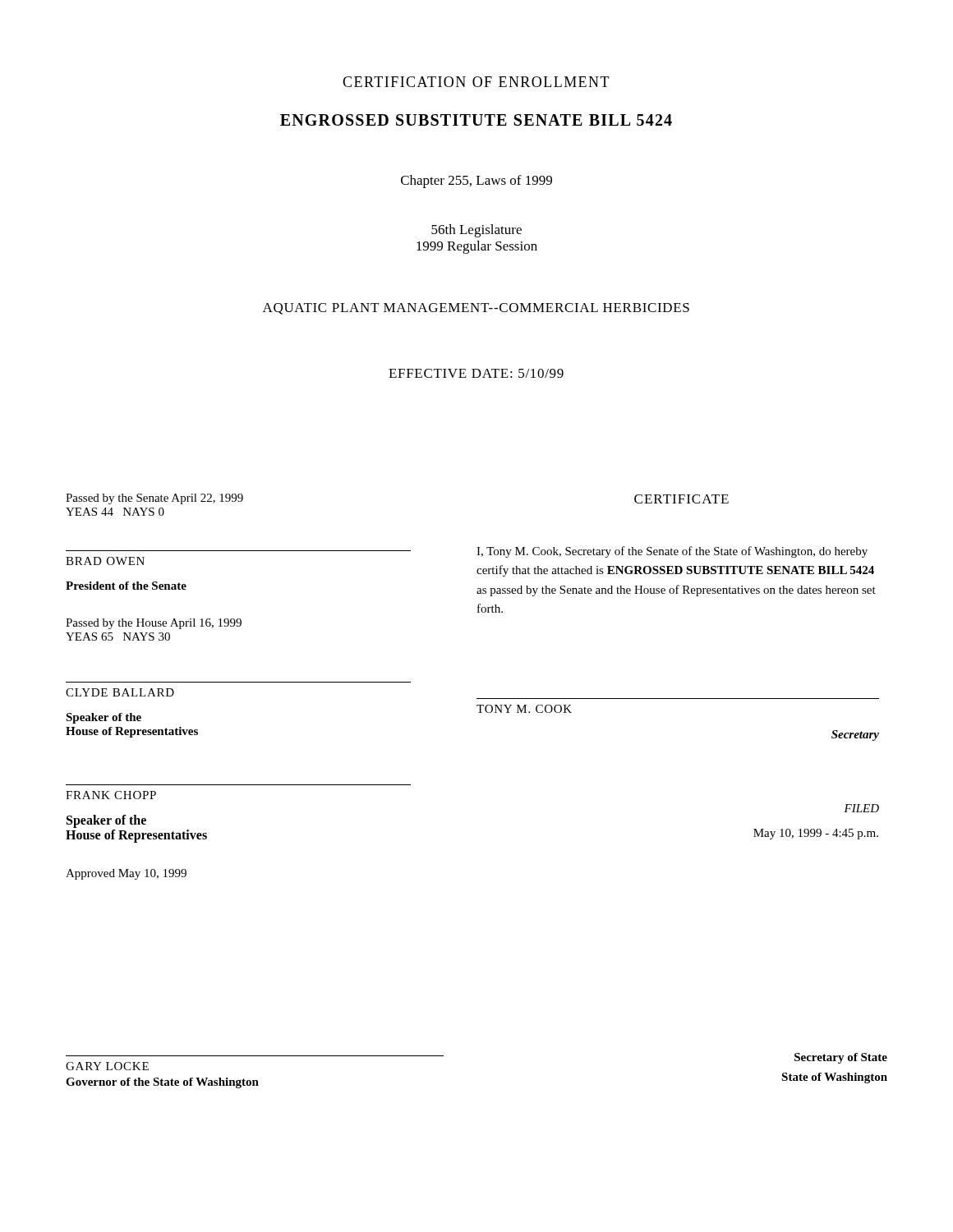Find the element starting "I, Tony M. Cook, Secretary"
This screenshot has width=953, height=1232.
tap(678, 580)
